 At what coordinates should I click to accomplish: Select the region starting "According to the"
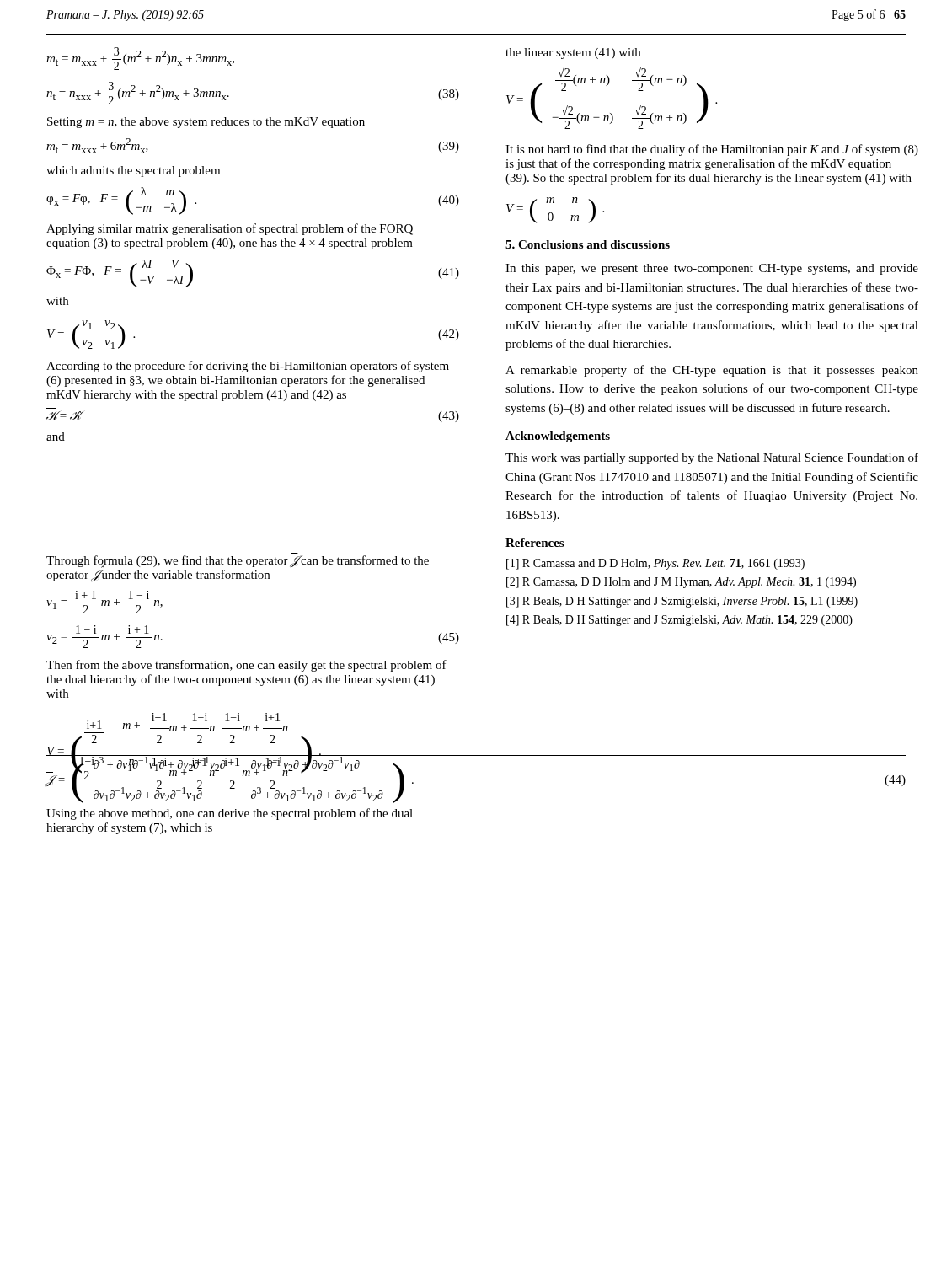point(248,380)
